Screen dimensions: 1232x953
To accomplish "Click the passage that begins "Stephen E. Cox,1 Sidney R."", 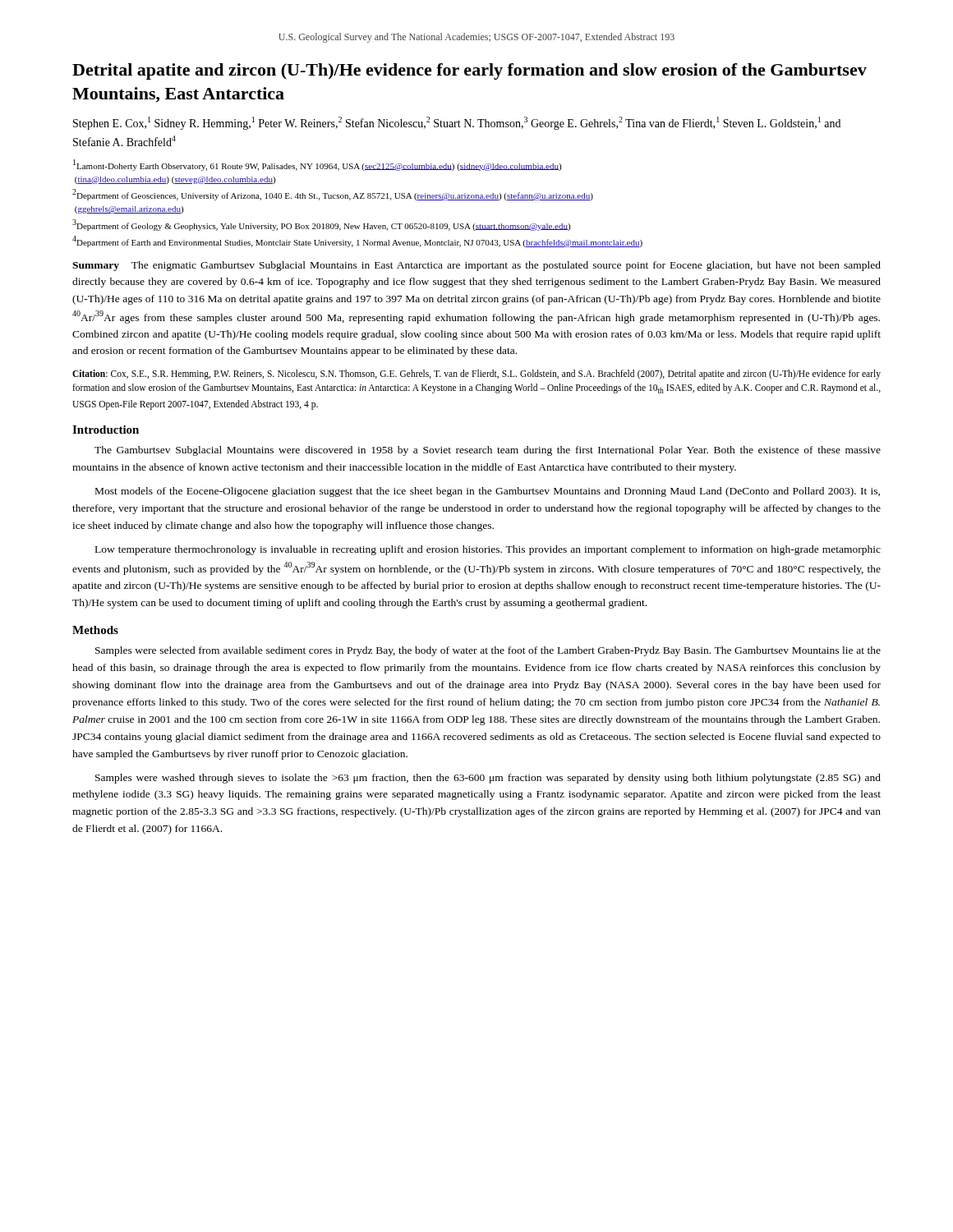I will coord(476,132).
